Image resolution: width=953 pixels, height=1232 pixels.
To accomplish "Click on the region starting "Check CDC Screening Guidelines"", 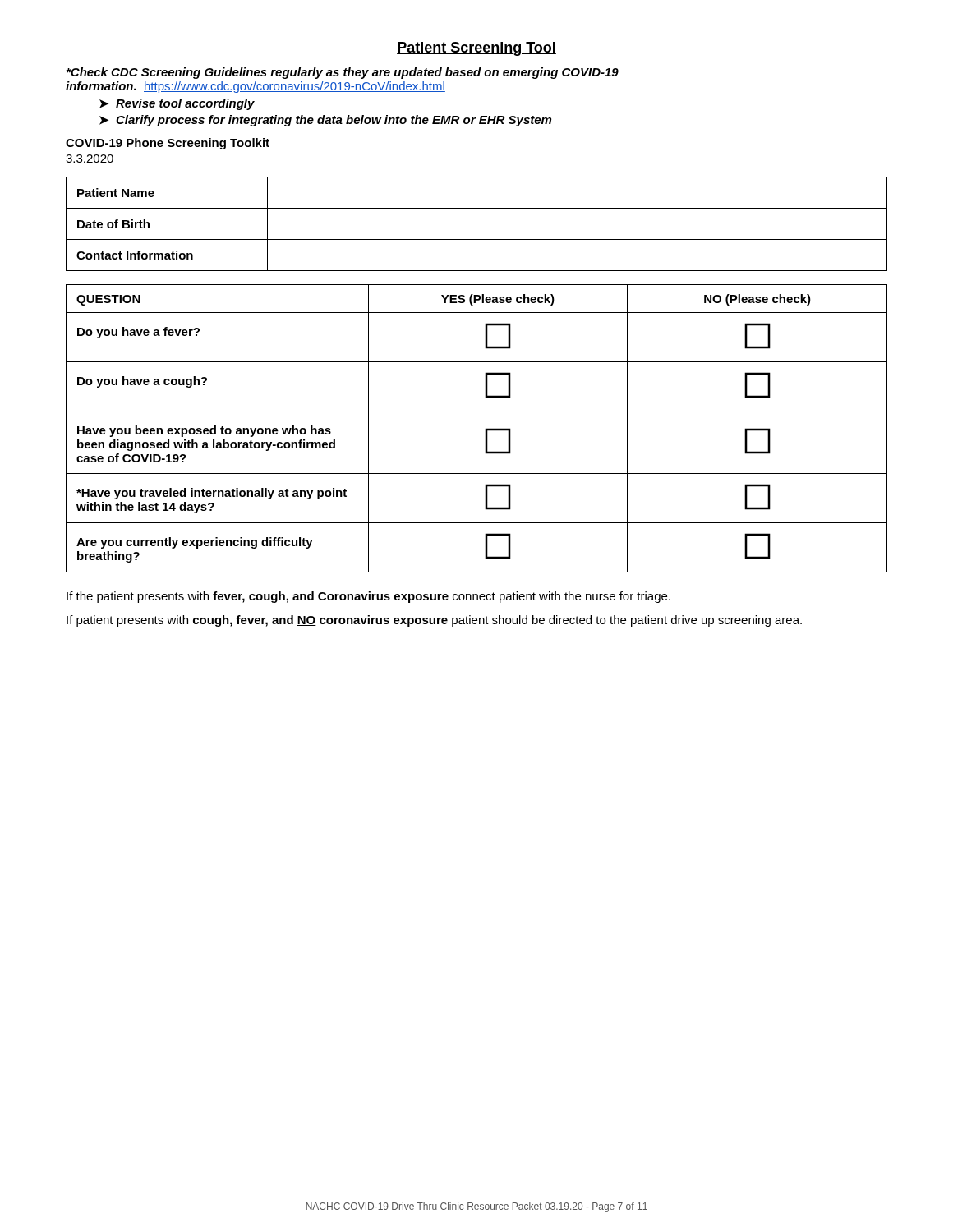I will point(342,79).
